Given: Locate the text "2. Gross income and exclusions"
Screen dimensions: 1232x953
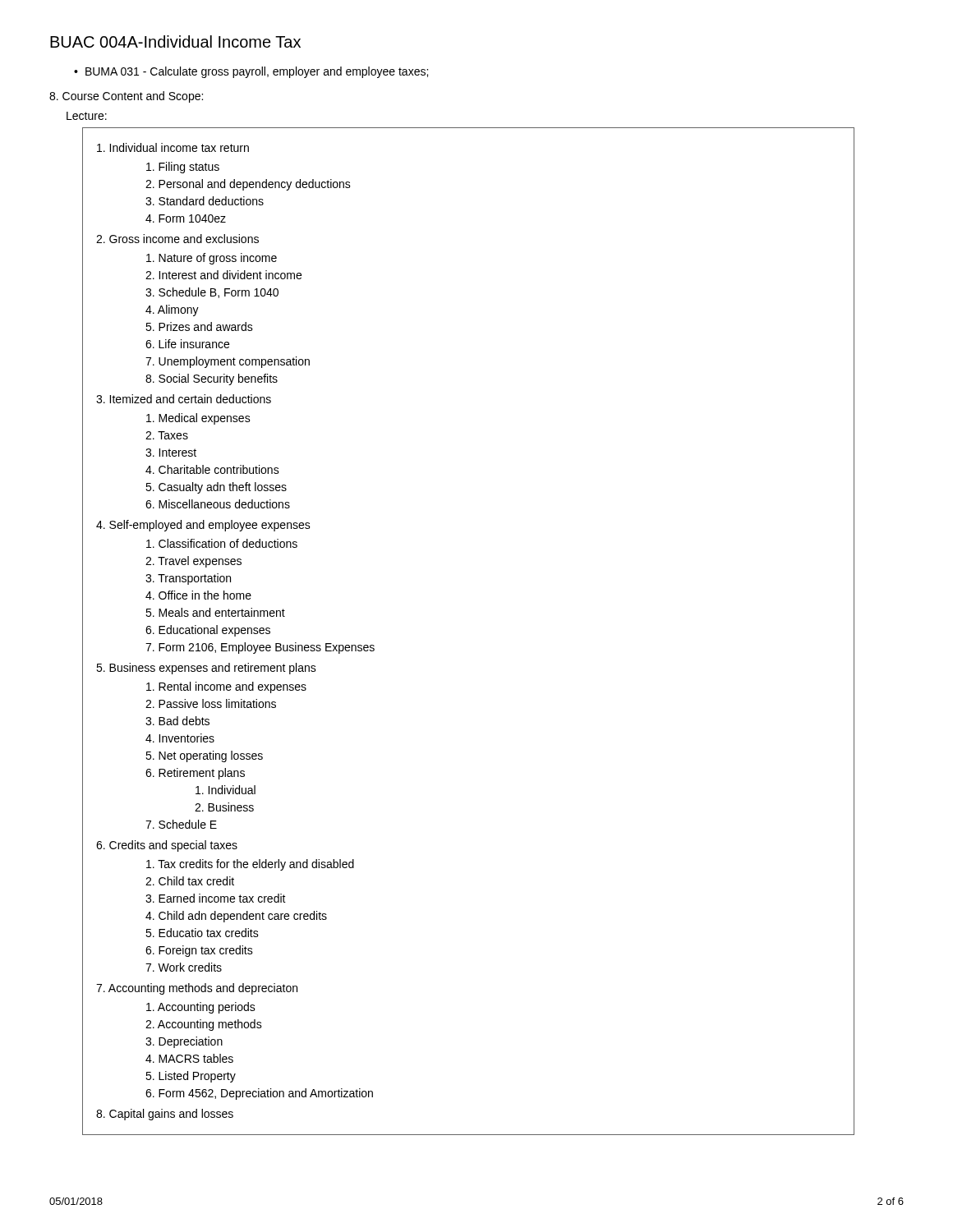Looking at the screenshot, I should point(178,239).
